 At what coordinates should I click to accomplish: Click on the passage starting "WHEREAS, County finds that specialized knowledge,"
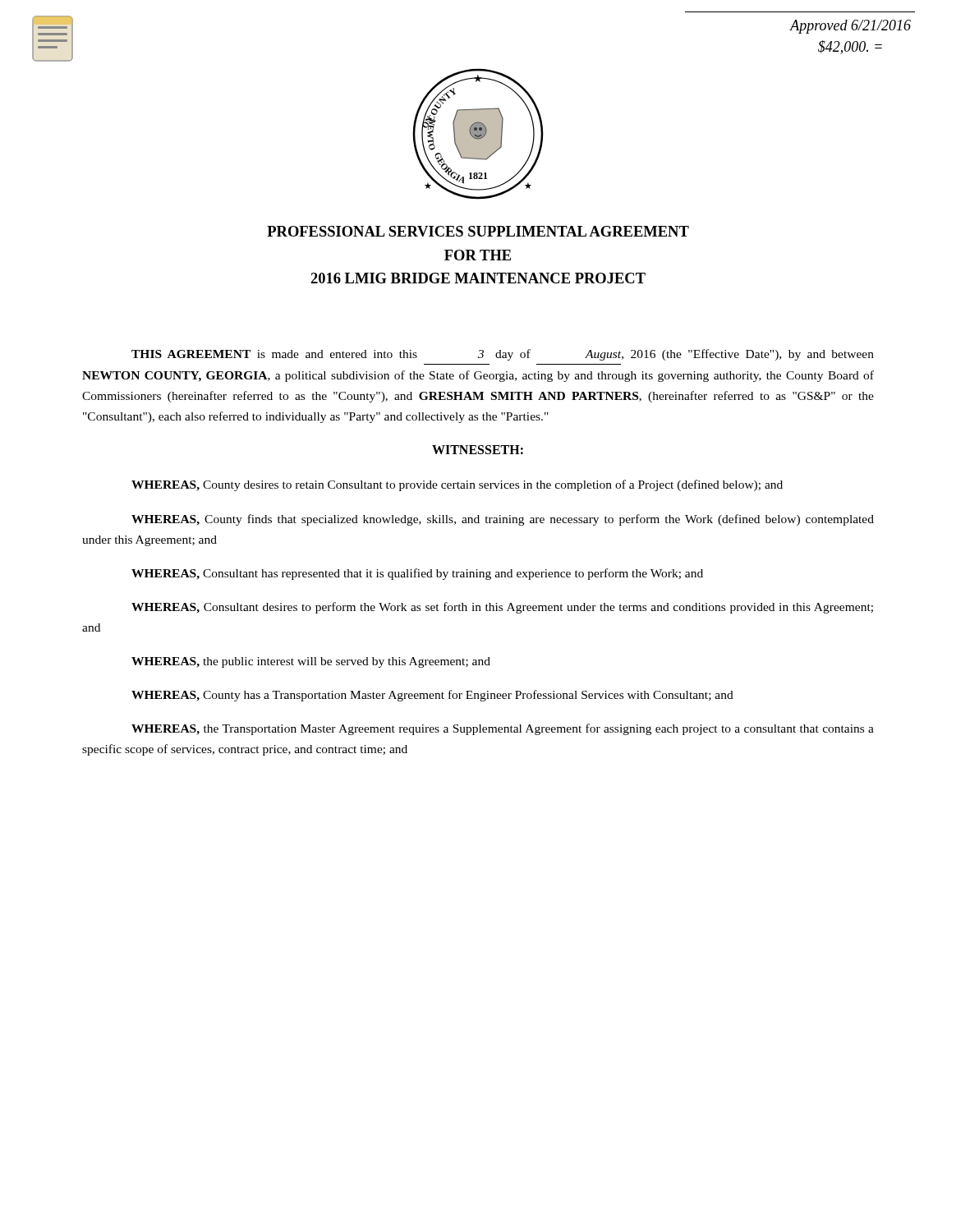478,529
